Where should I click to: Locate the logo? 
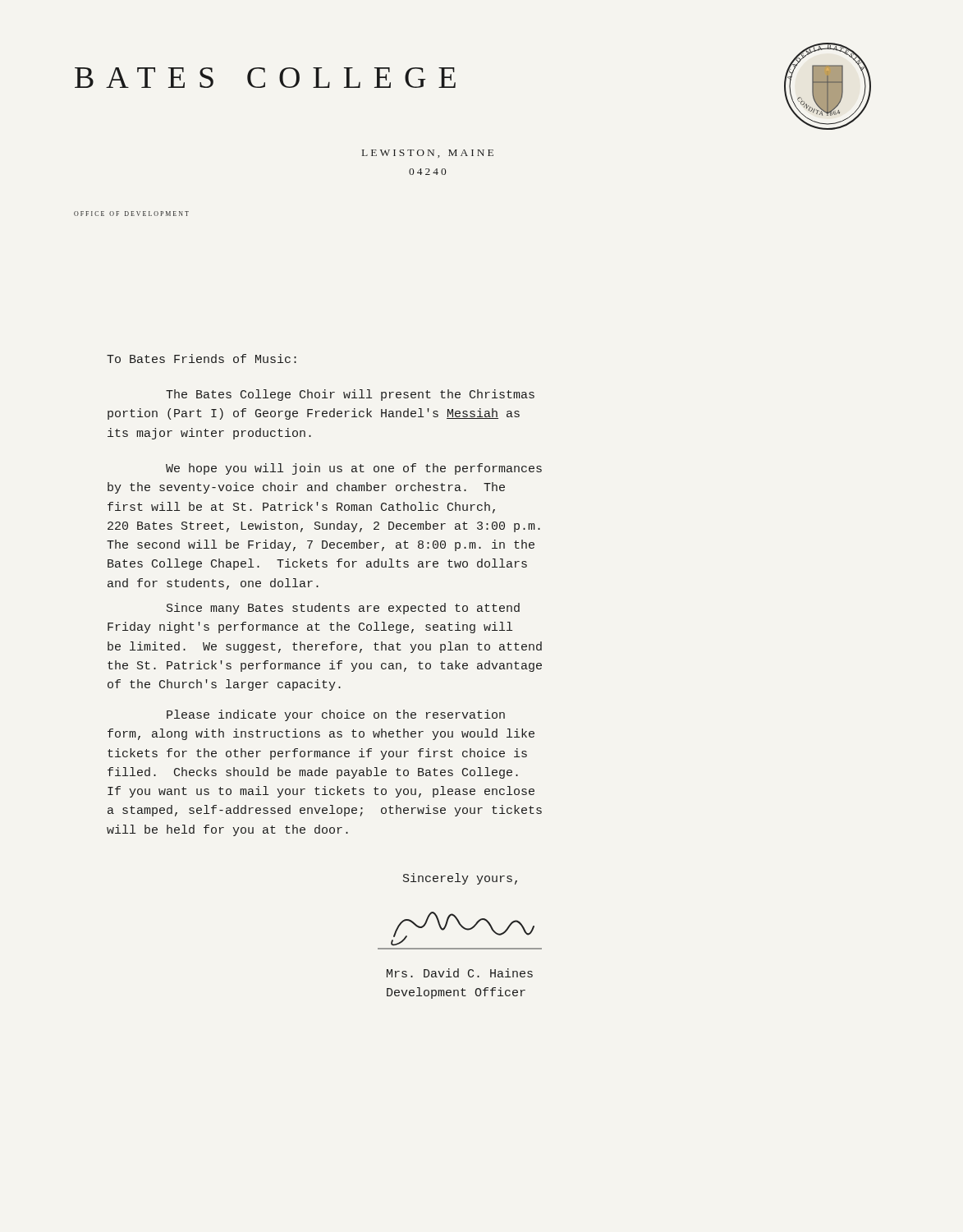(x=828, y=86)
